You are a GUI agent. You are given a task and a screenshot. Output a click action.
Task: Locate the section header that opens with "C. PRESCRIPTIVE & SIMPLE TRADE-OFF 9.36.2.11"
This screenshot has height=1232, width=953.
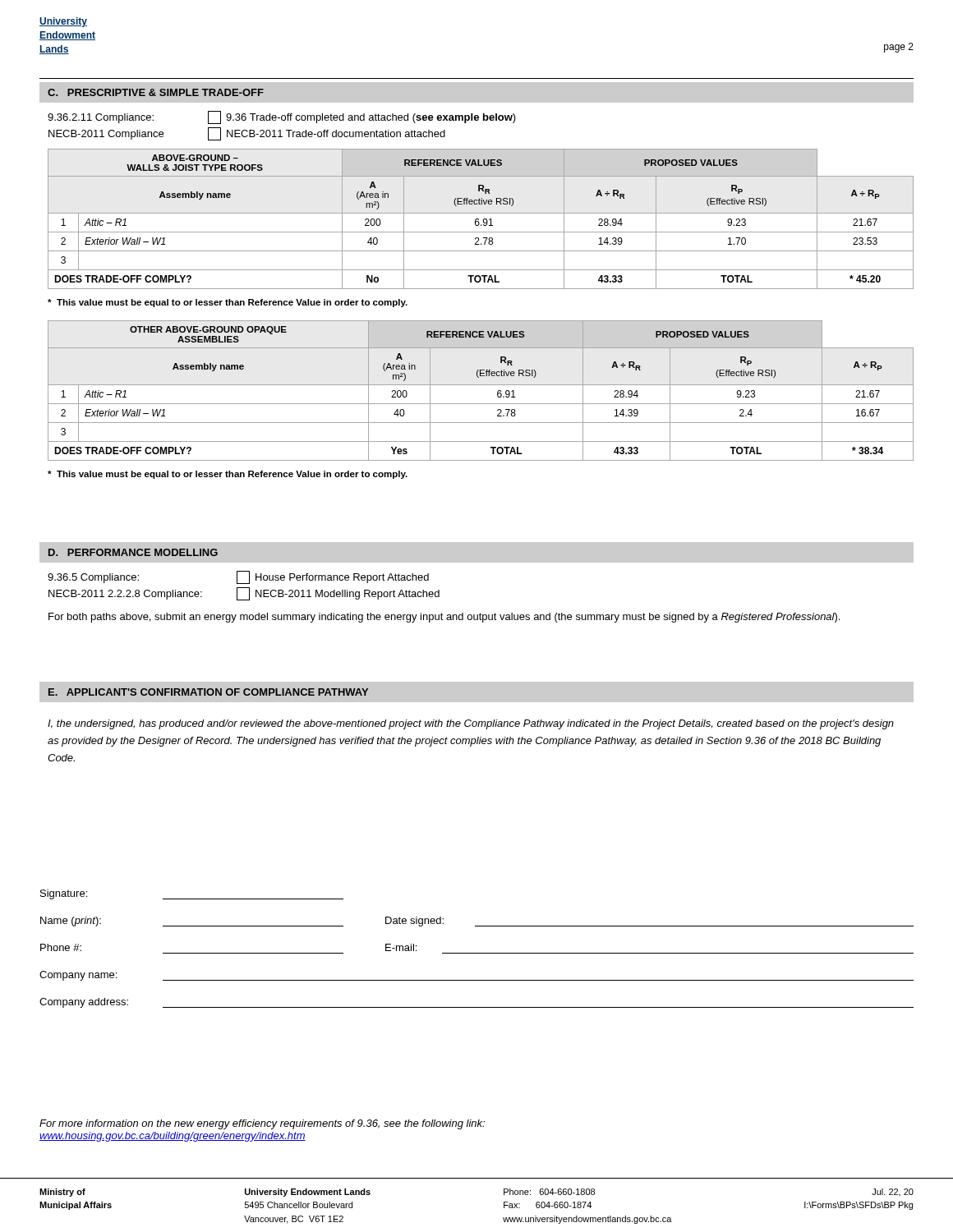pos(476,281)
